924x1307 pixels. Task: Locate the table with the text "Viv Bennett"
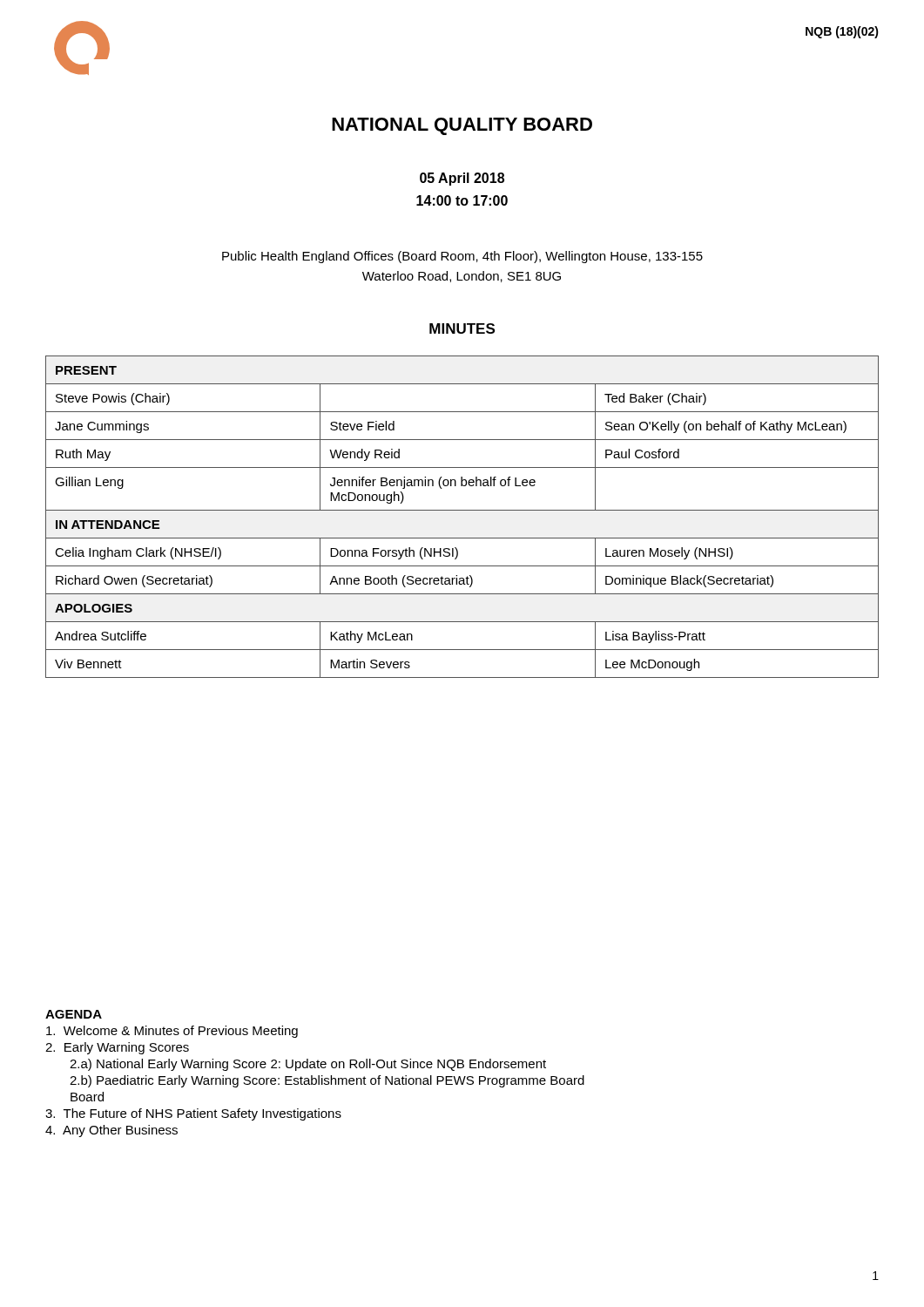pyautogui.click(x=462, y=517)
